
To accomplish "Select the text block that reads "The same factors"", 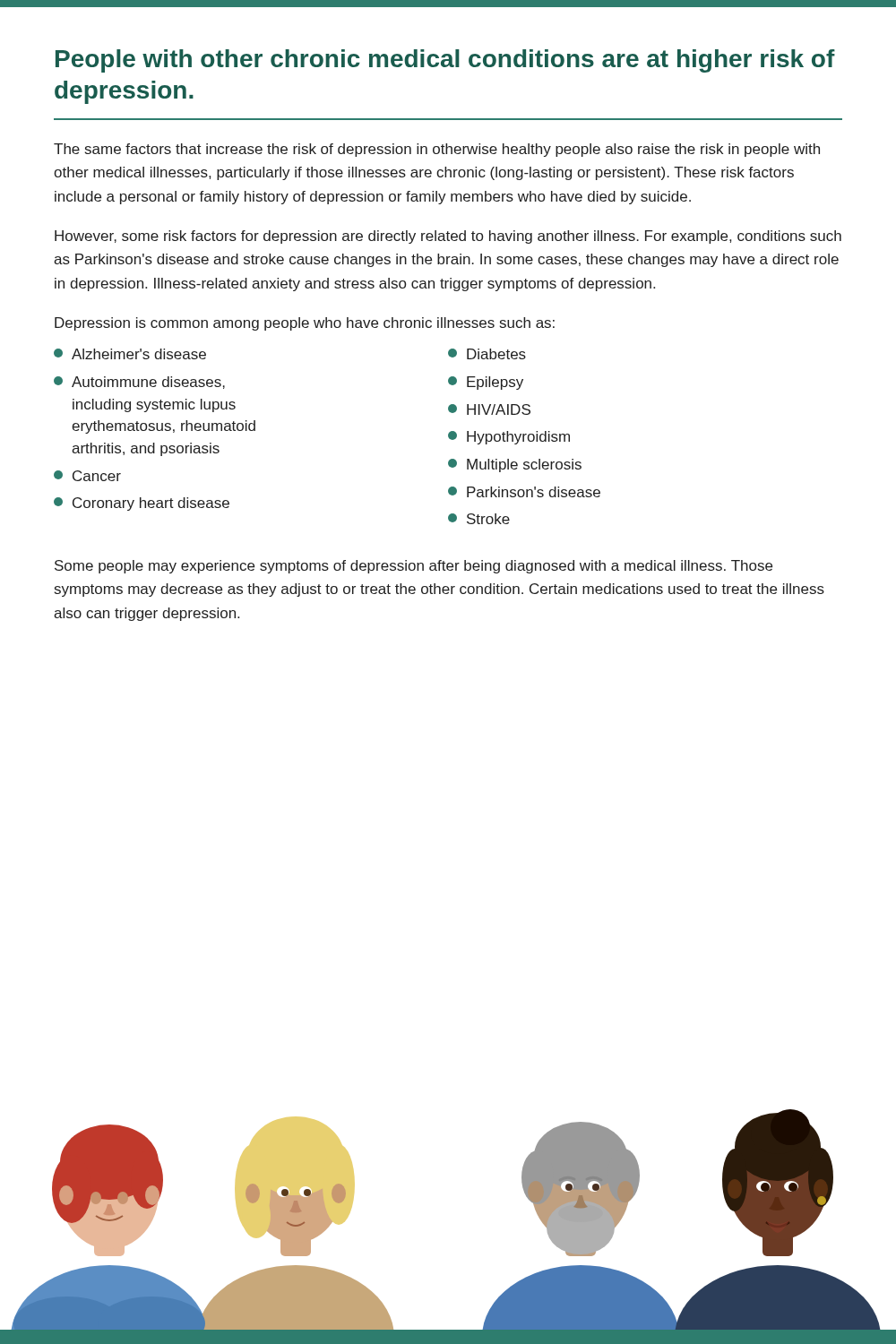I will (x=437, y=173).
